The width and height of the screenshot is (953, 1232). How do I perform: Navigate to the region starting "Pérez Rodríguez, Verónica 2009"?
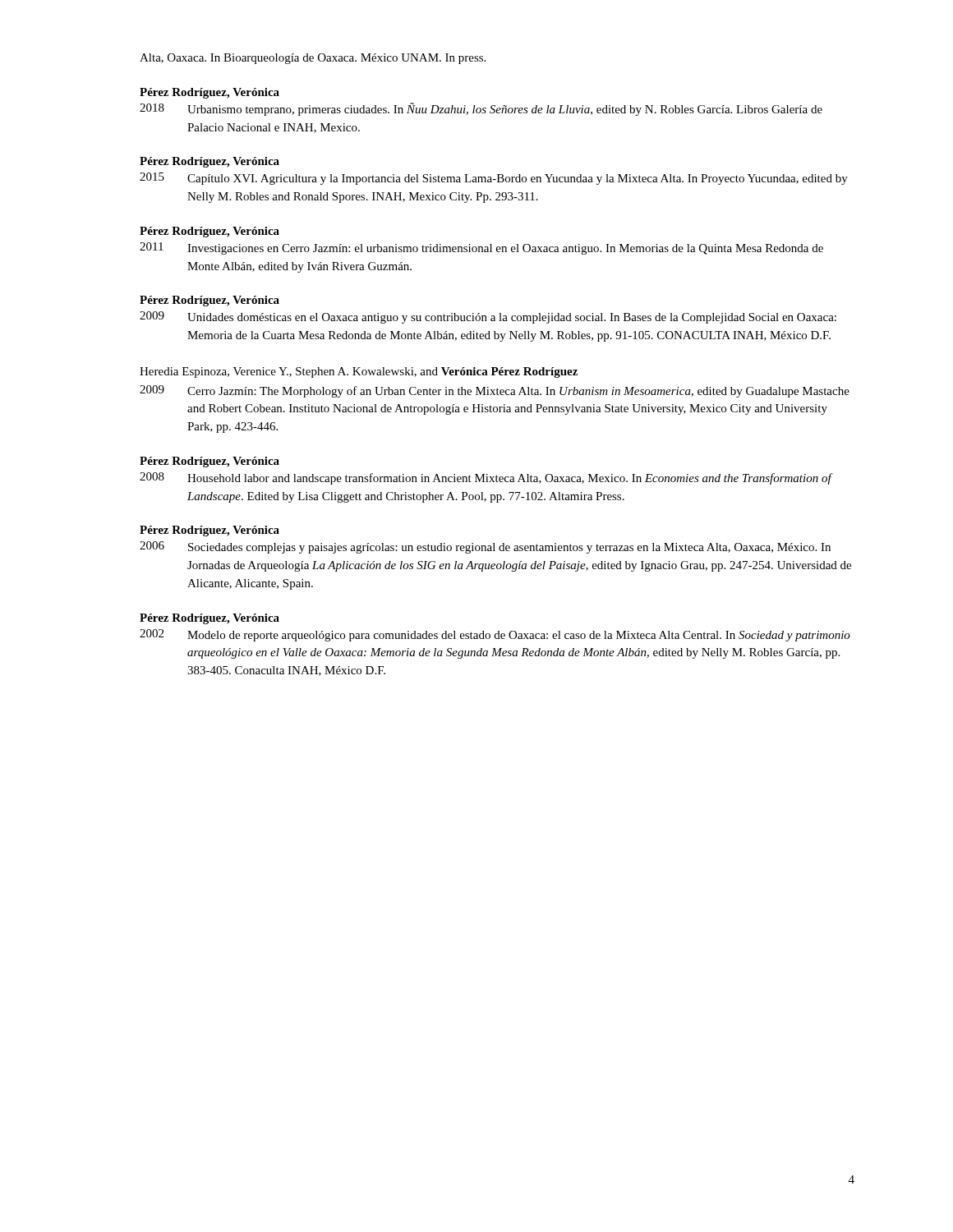[x=497, y=319]
